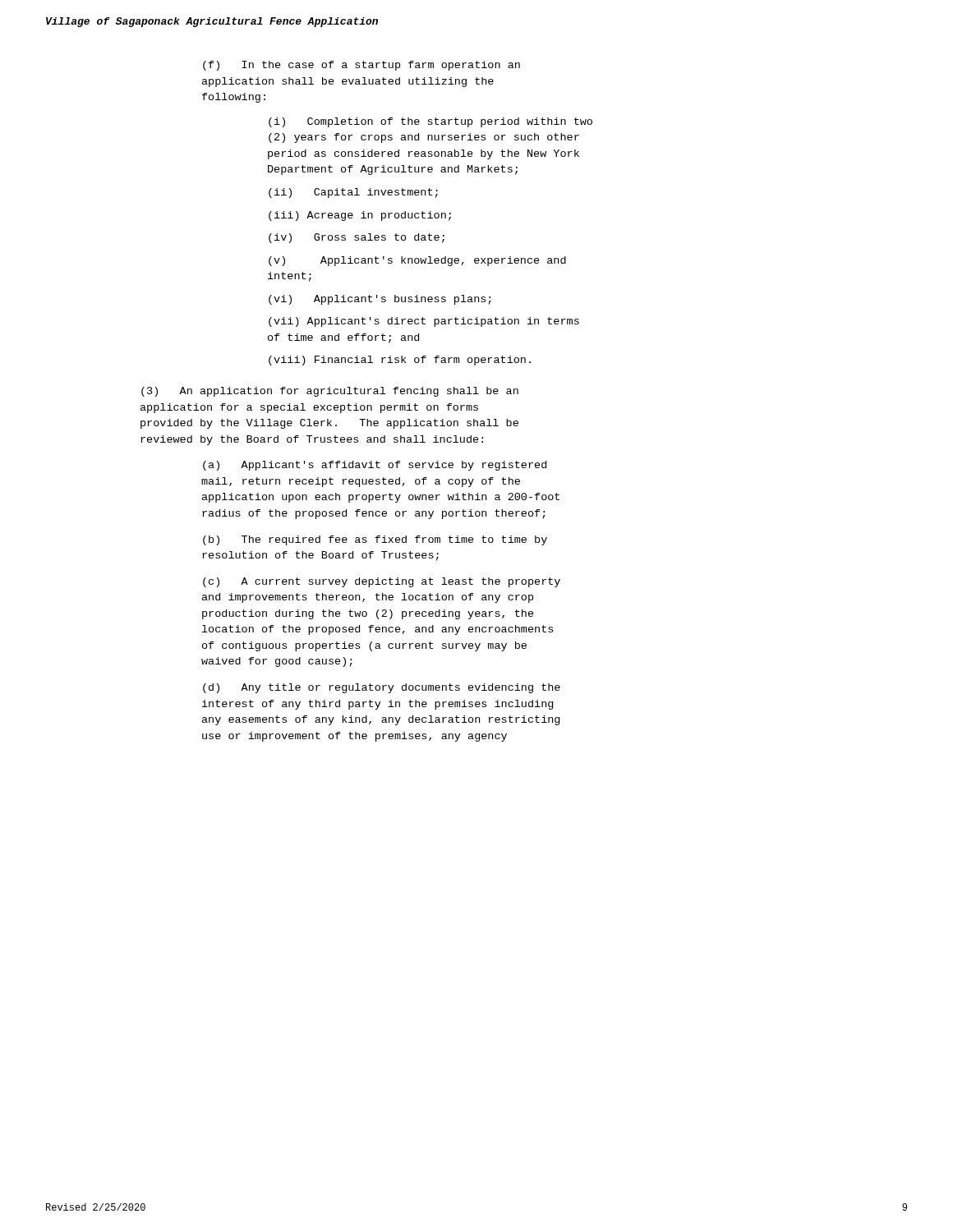This screenshot has height=1232, width=953.
Task: Click on the list item that says "(v) Applicant's knowledge, experience and intent;"
Action: pos(417,269)
